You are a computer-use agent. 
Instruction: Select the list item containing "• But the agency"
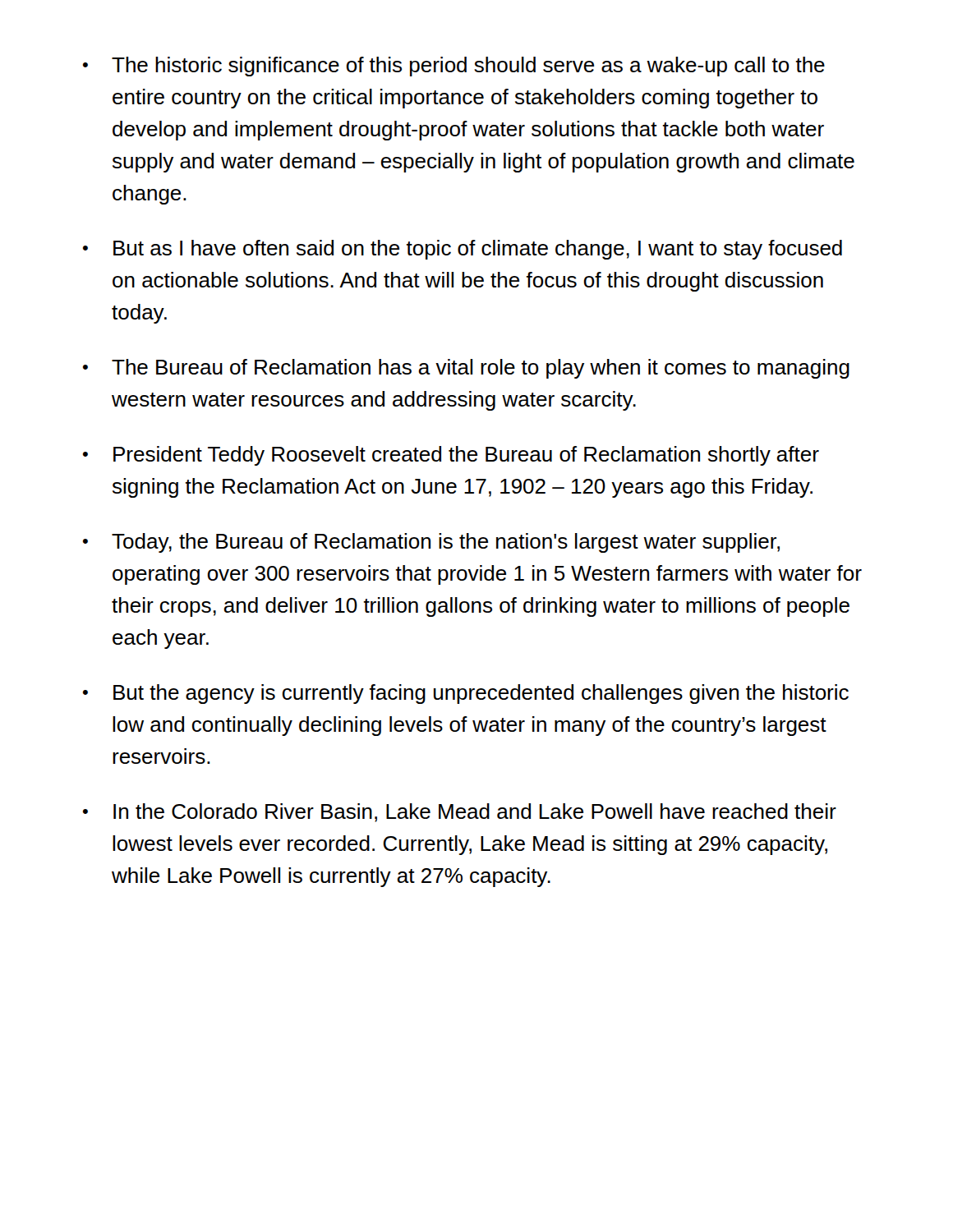tap(476, 725)
